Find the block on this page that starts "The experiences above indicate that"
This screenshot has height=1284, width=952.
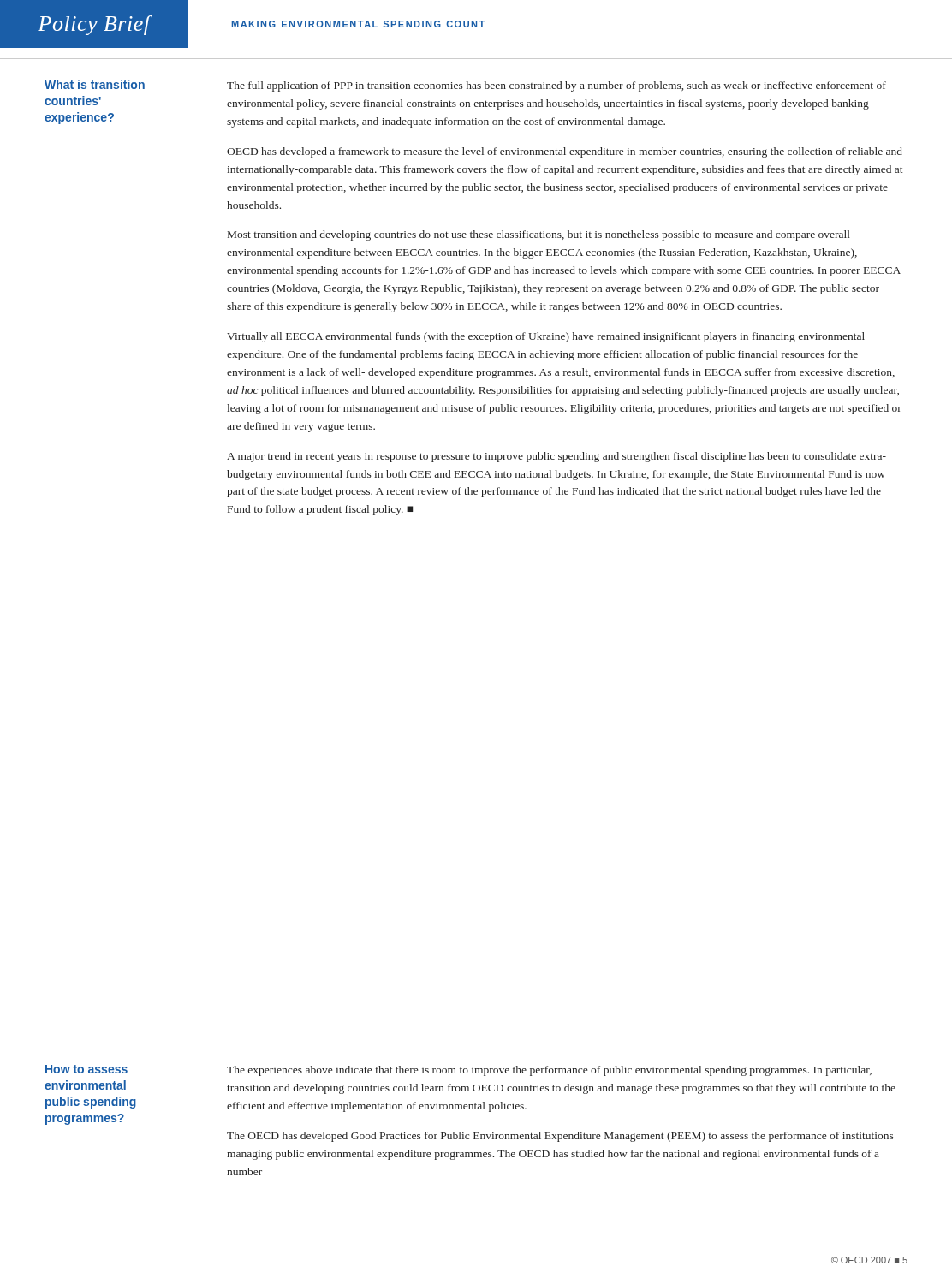pyautogui.click(x=561, y=1087)
